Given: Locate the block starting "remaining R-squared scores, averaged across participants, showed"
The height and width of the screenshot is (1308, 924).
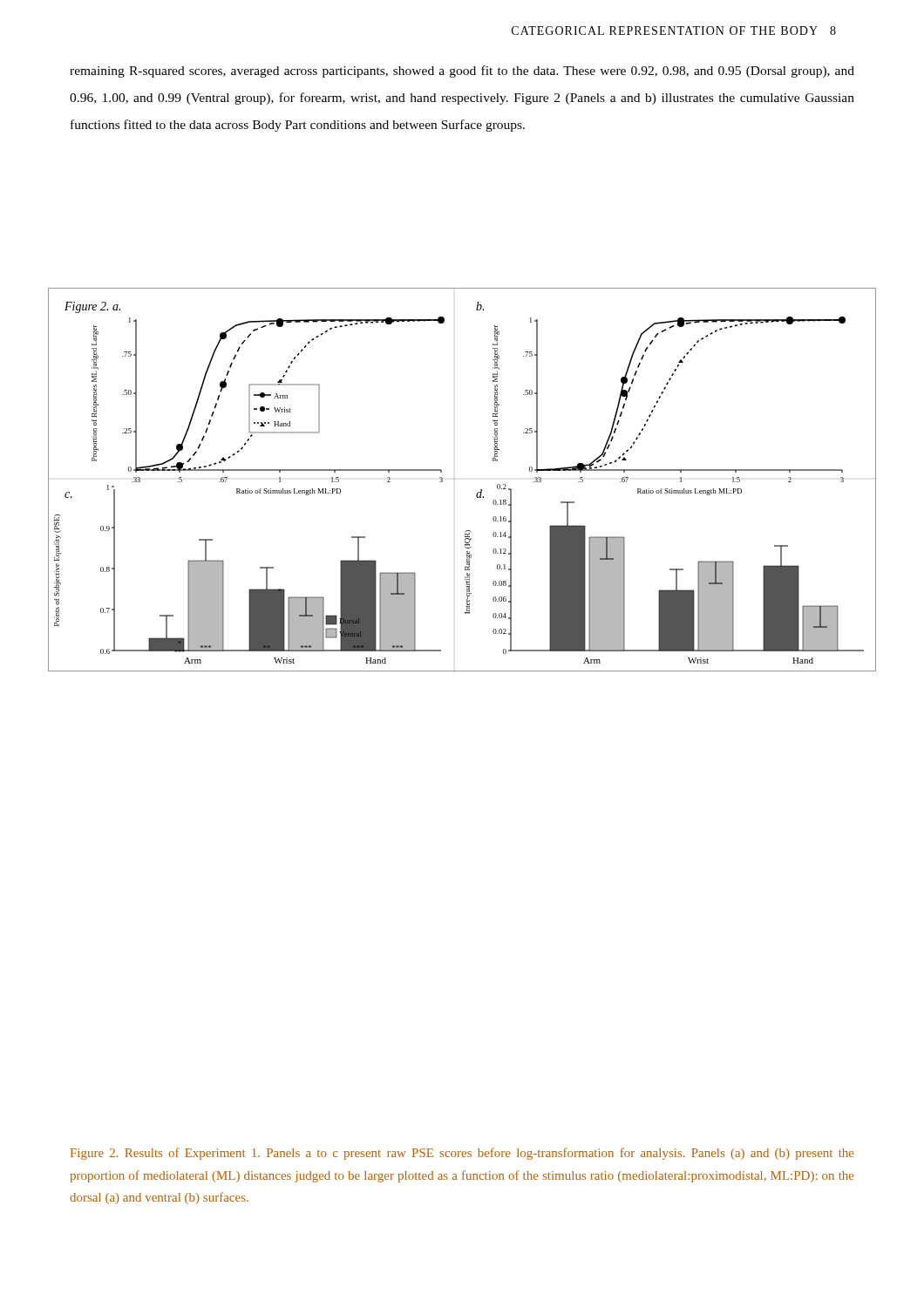Looking at the screenshot, I should click(462, 97).
